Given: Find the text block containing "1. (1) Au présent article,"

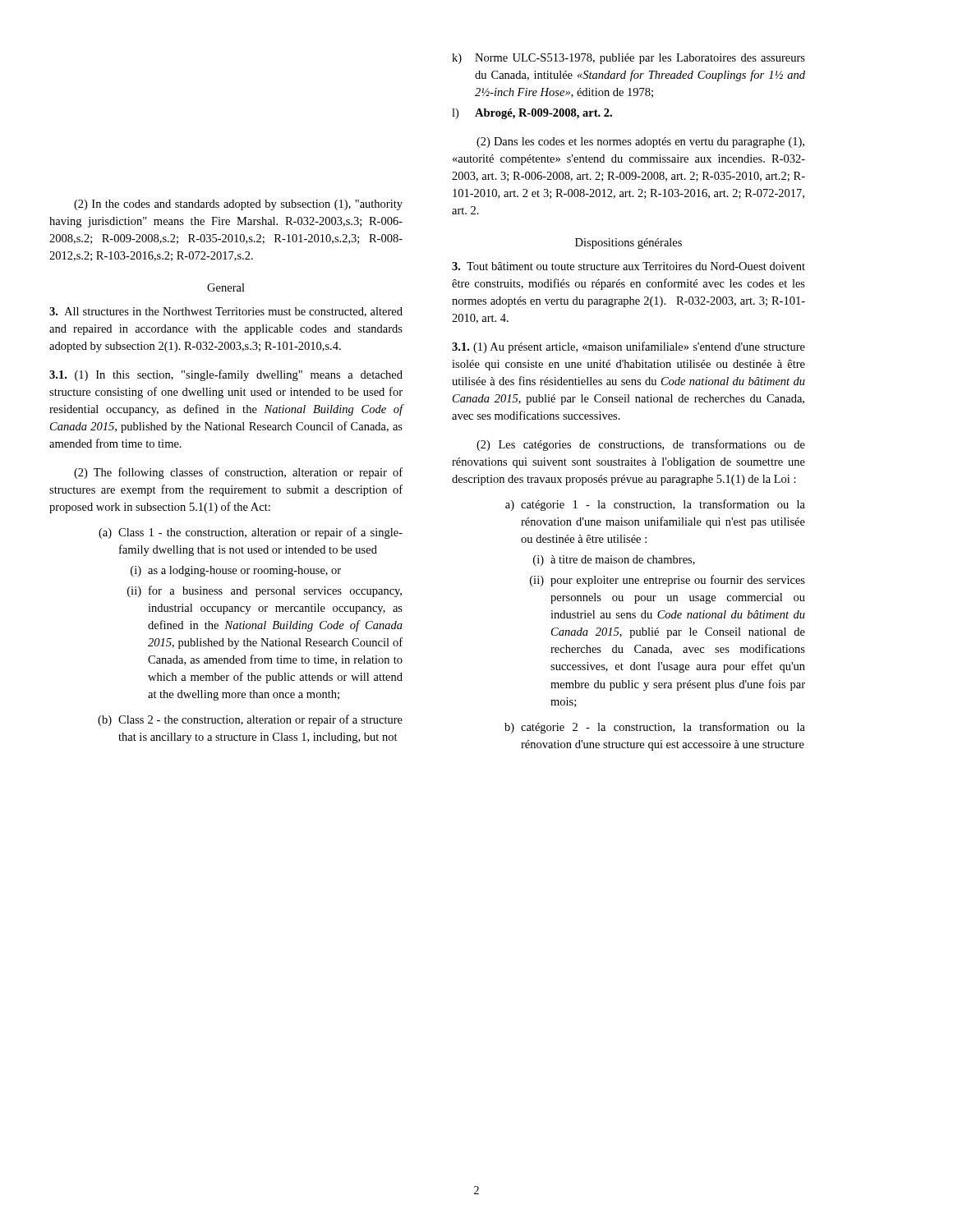Looking at the screenshot, I should (628, 381).
